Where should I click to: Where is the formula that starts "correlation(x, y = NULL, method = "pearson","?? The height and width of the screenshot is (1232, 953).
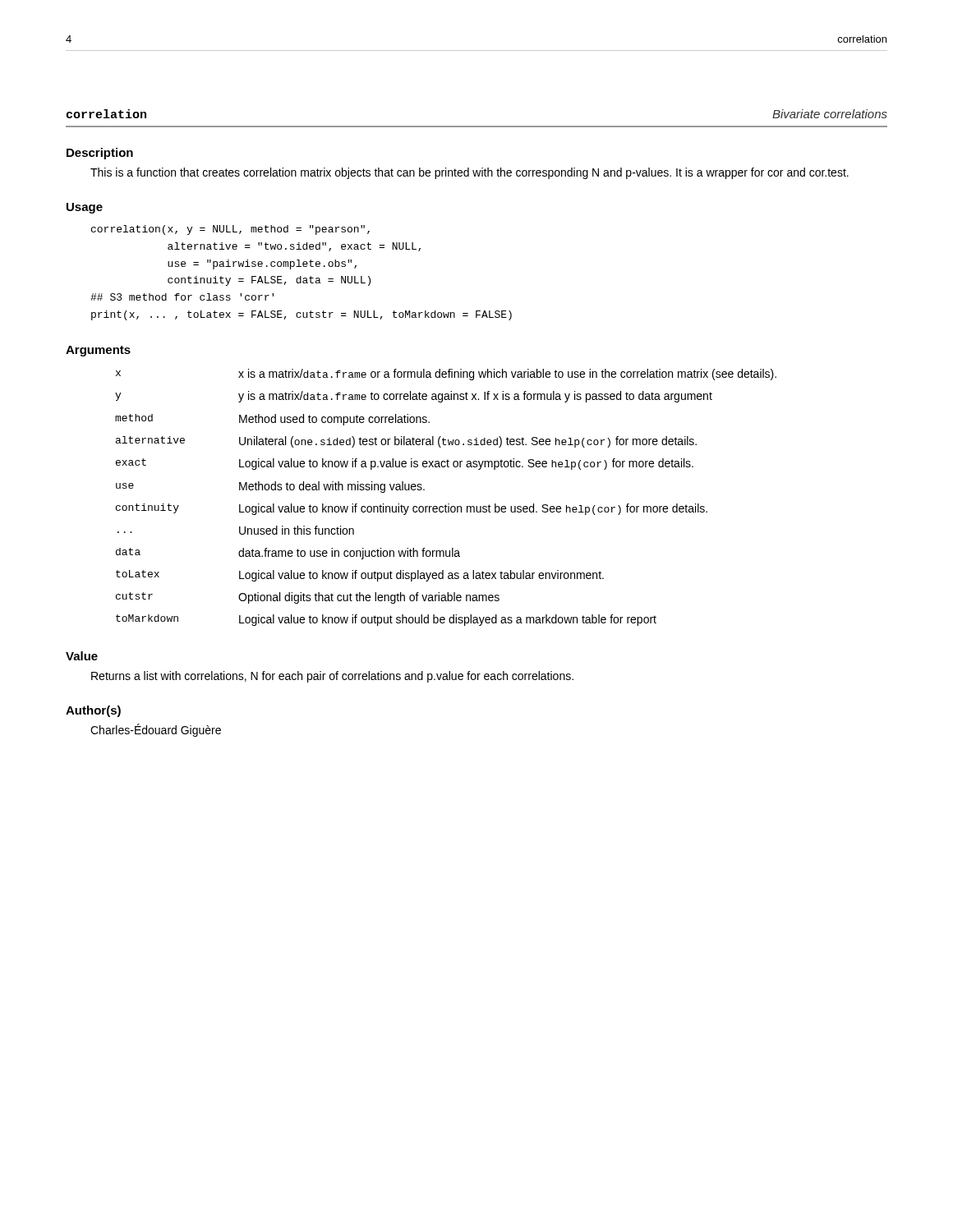tap(302, 272)
